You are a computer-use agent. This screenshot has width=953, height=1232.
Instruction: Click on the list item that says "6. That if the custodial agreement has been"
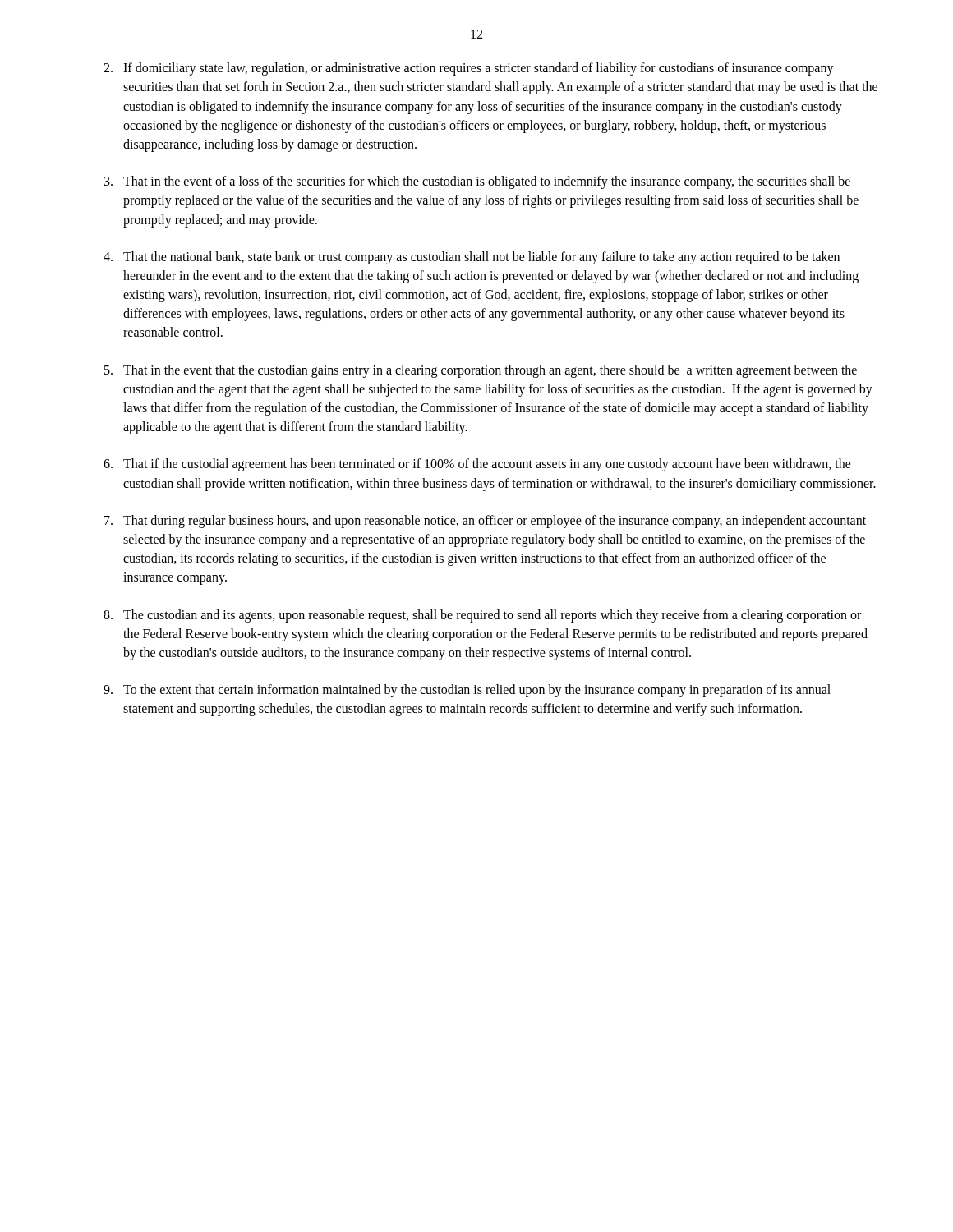476,474
